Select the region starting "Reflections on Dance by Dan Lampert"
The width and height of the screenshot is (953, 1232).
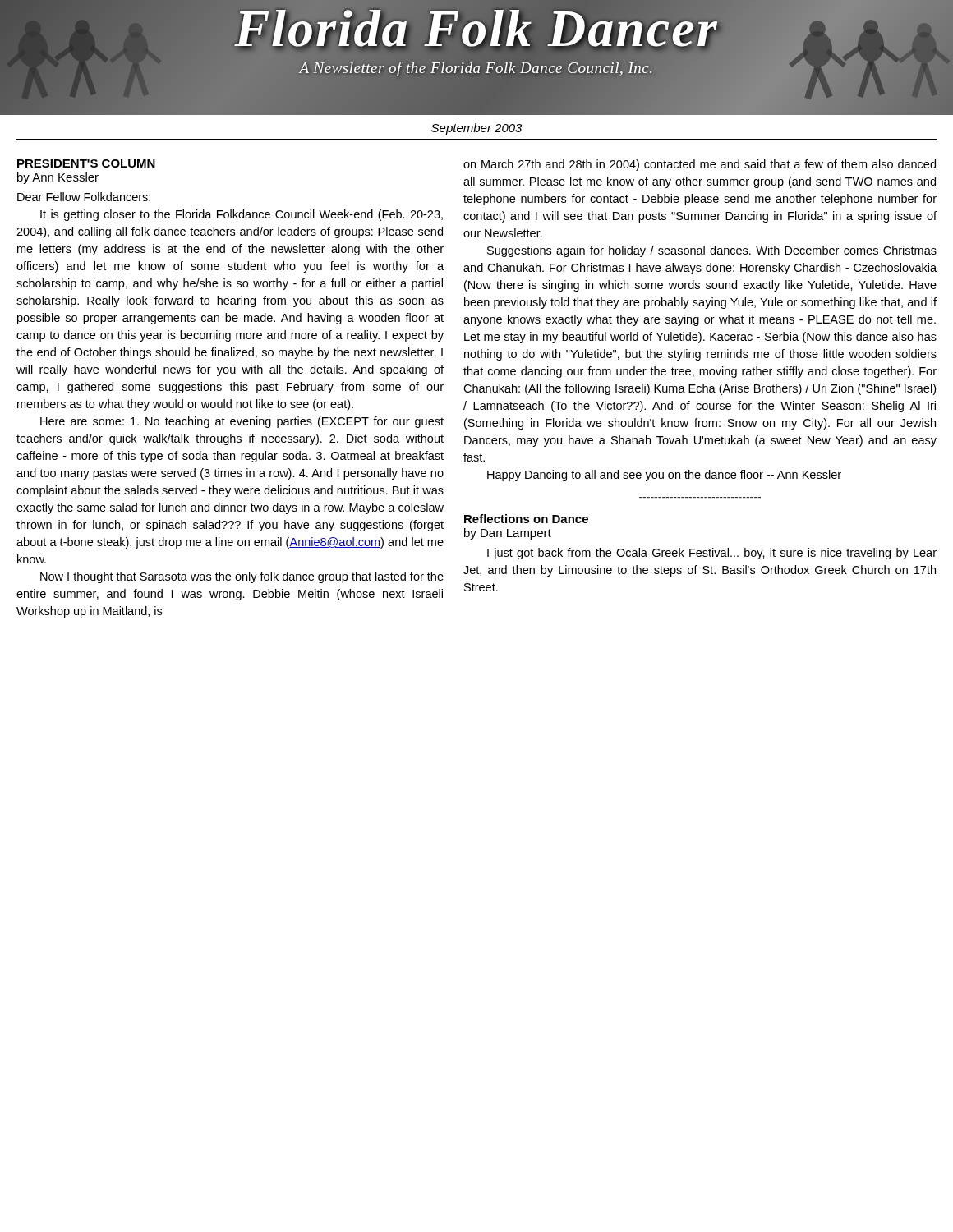[526, 519]
